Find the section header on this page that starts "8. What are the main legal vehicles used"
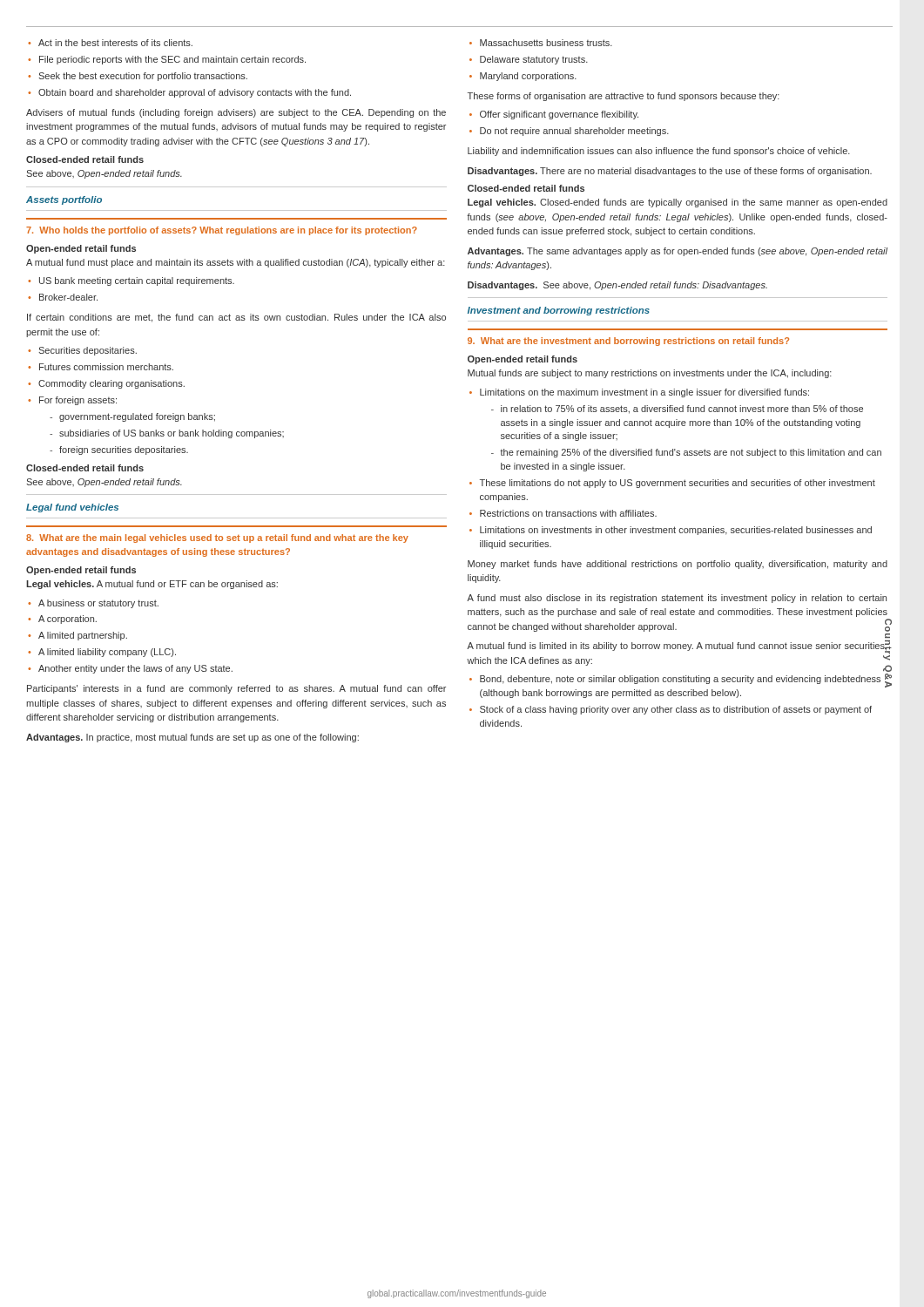This screenshot has width=924, height=1307. coord(236,542)
